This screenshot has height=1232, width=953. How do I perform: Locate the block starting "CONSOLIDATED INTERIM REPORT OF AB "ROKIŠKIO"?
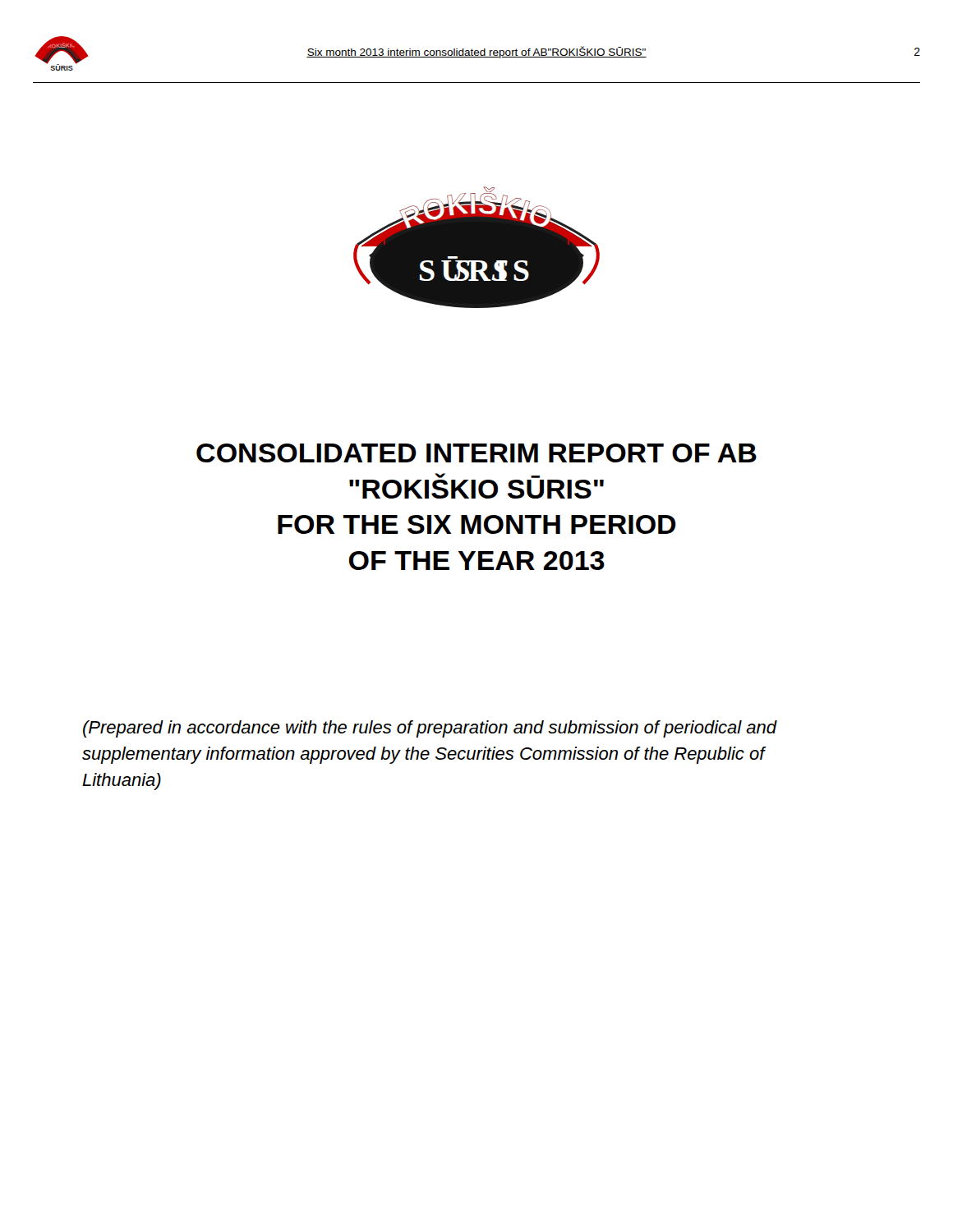[x=476, y=507]
